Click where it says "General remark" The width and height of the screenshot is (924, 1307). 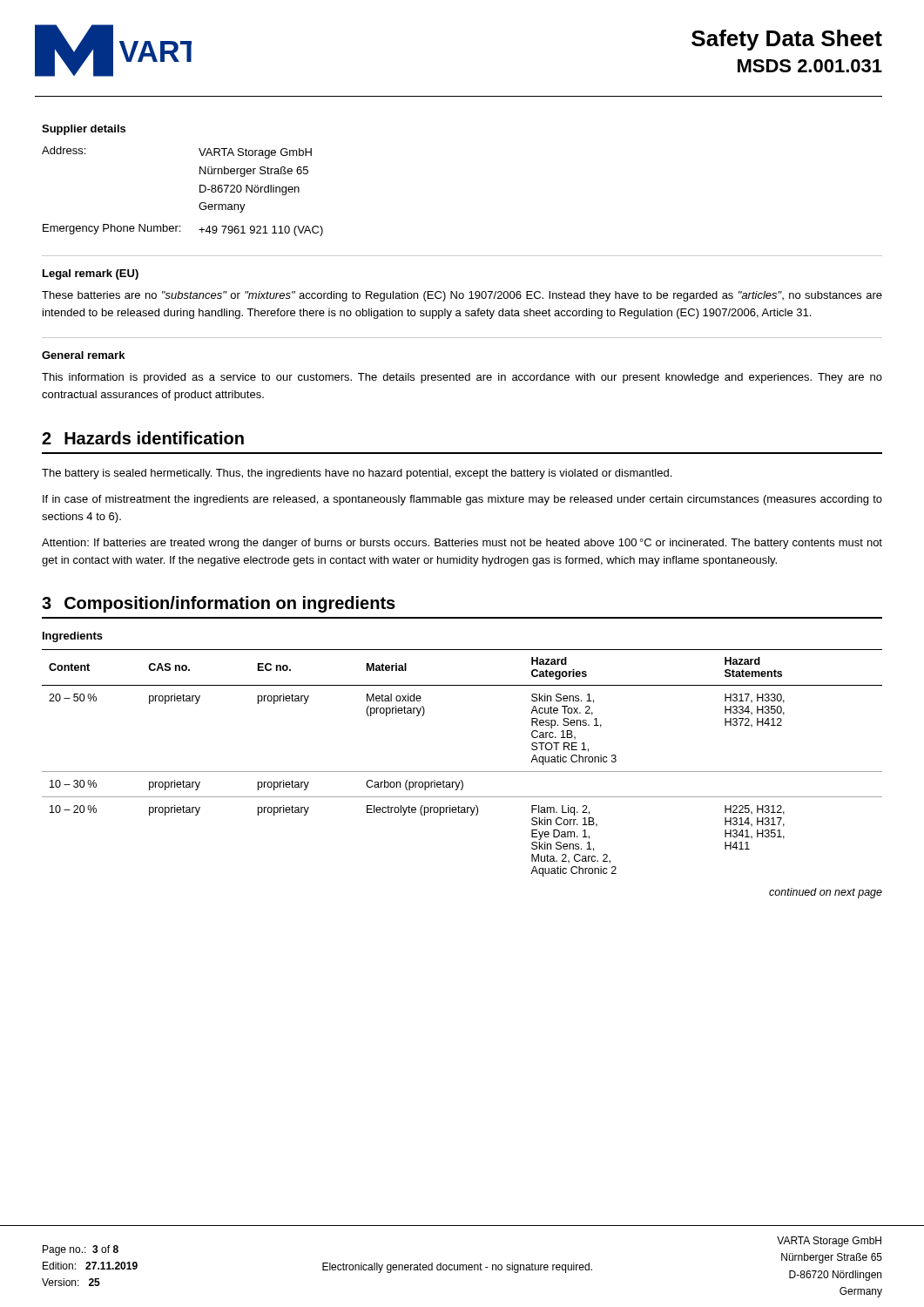(83, 355)
